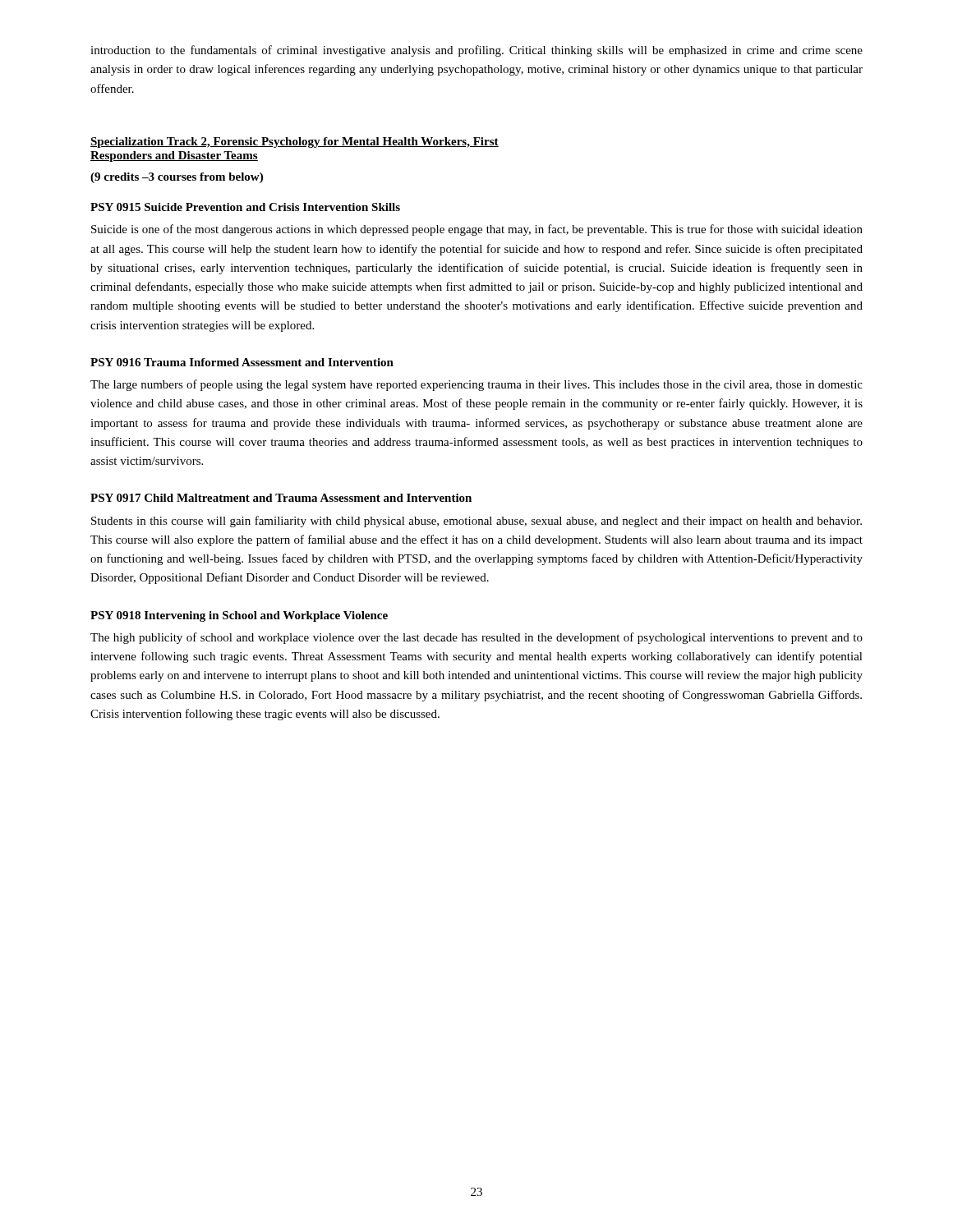Navigate to the text block starting "PSY 0918 Intervening in School and Workplace Violence"
Image resolution: width=953 pixels, height=1232 pixels.
point(239,616)
